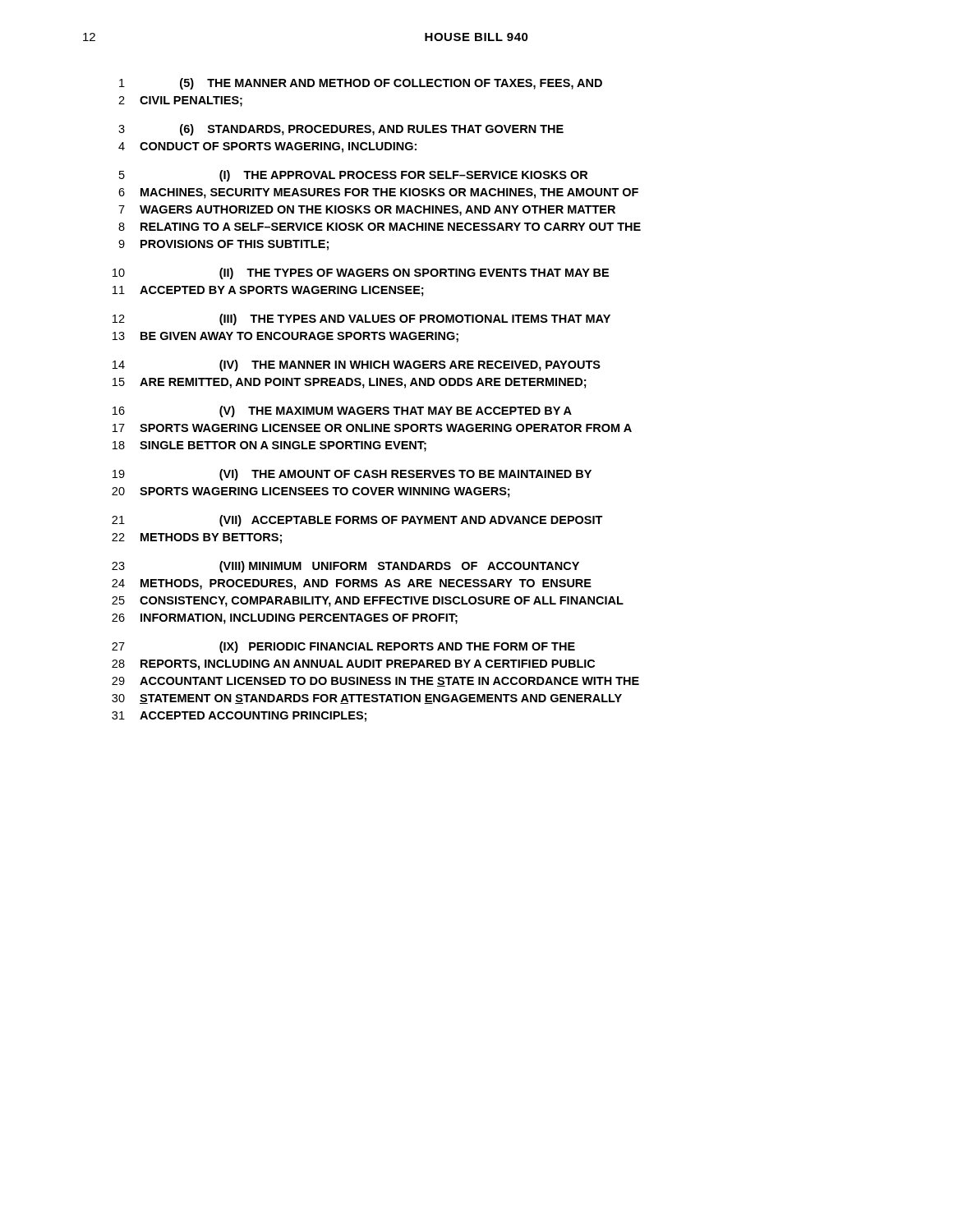Select the passage starting "19 (VI) THE AMOUNT OF CASH RESERVES"
The width and height of the screenshot is (953, 1232).
pos(476,483)
